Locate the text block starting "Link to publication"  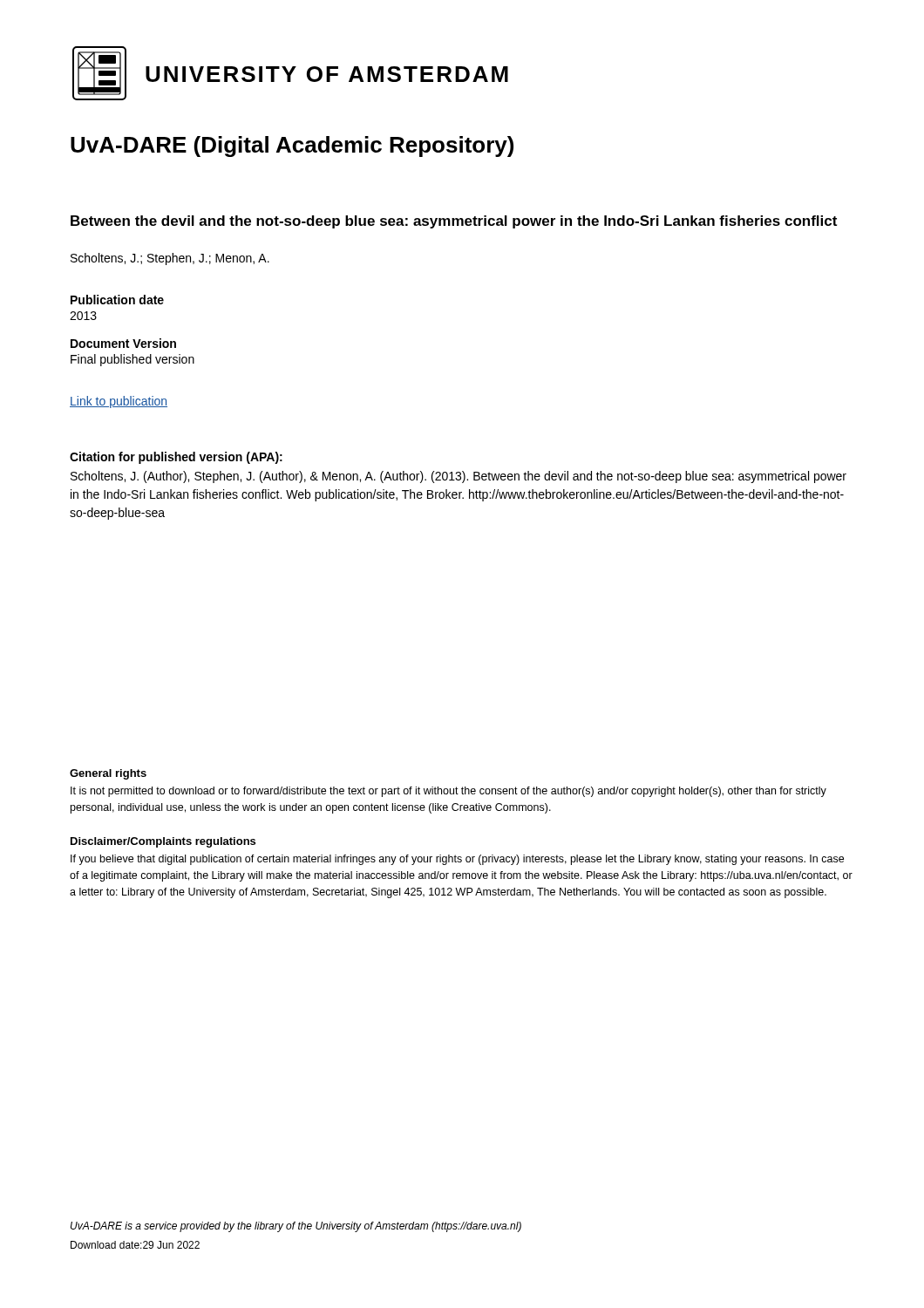[119, 401]
